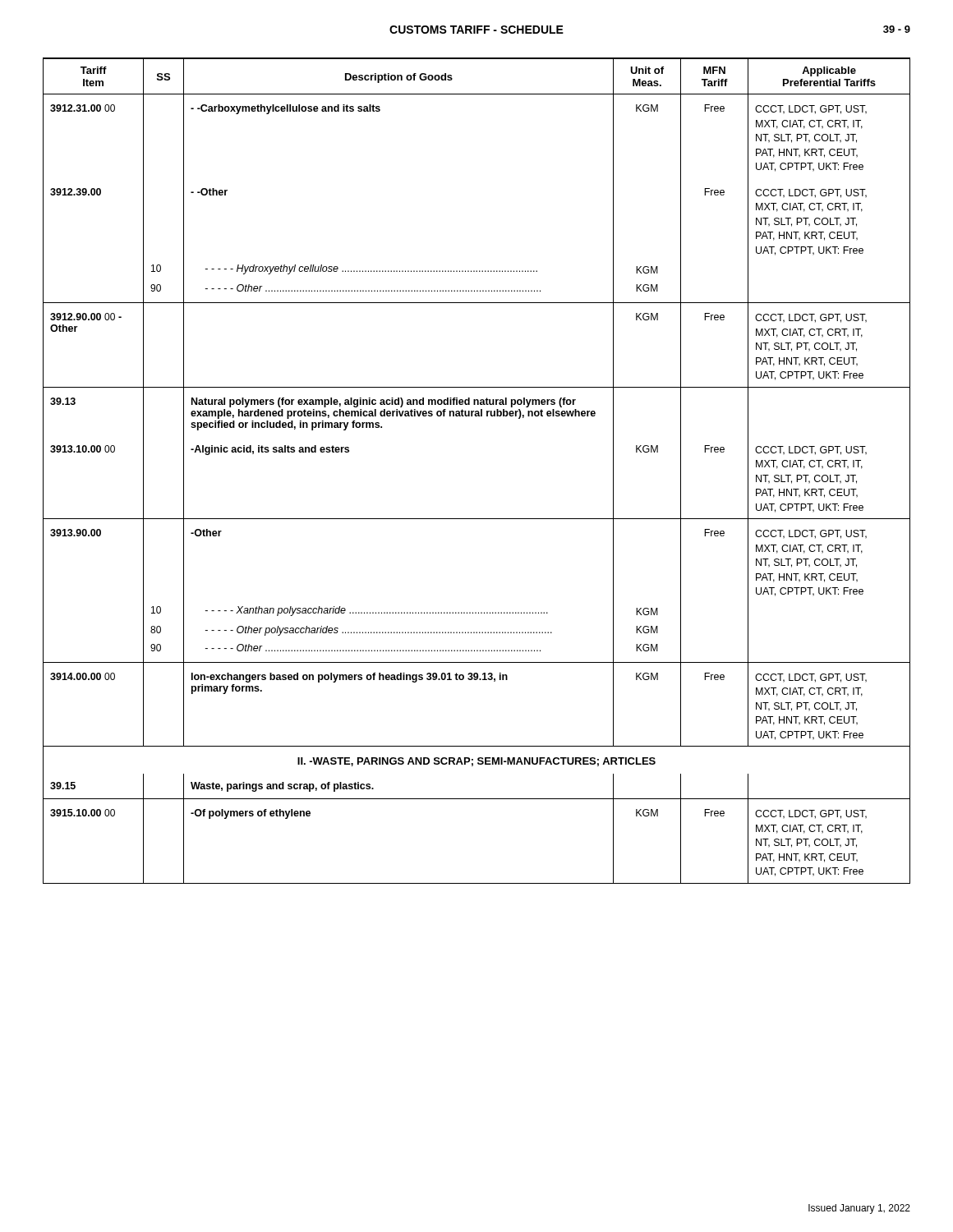This screenshot has width=953, height=1232.
Task: Find the table that mentions "- - - - -"
Action: 476,470
